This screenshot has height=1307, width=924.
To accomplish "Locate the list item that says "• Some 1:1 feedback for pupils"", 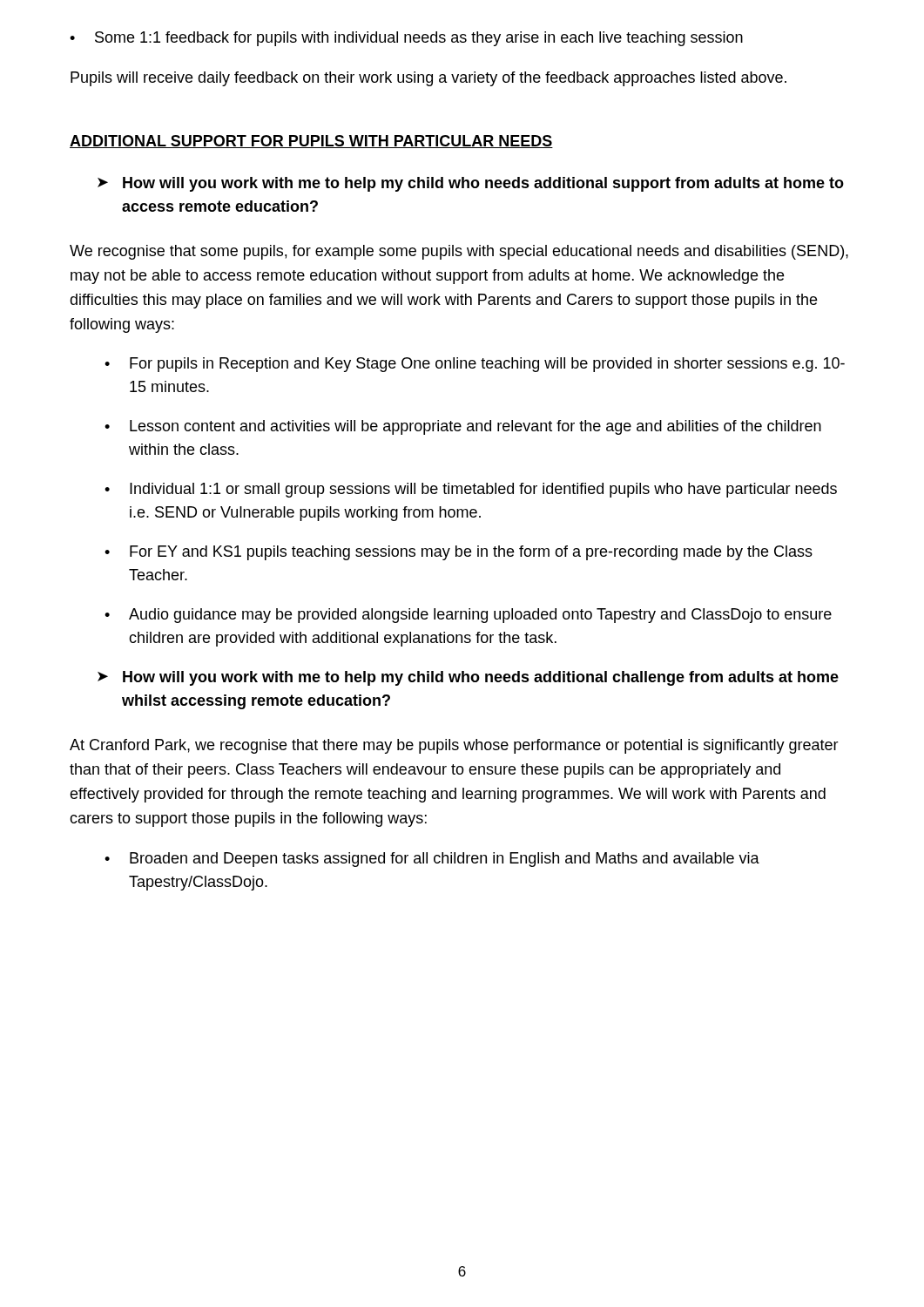I will [x=462, y=38].
